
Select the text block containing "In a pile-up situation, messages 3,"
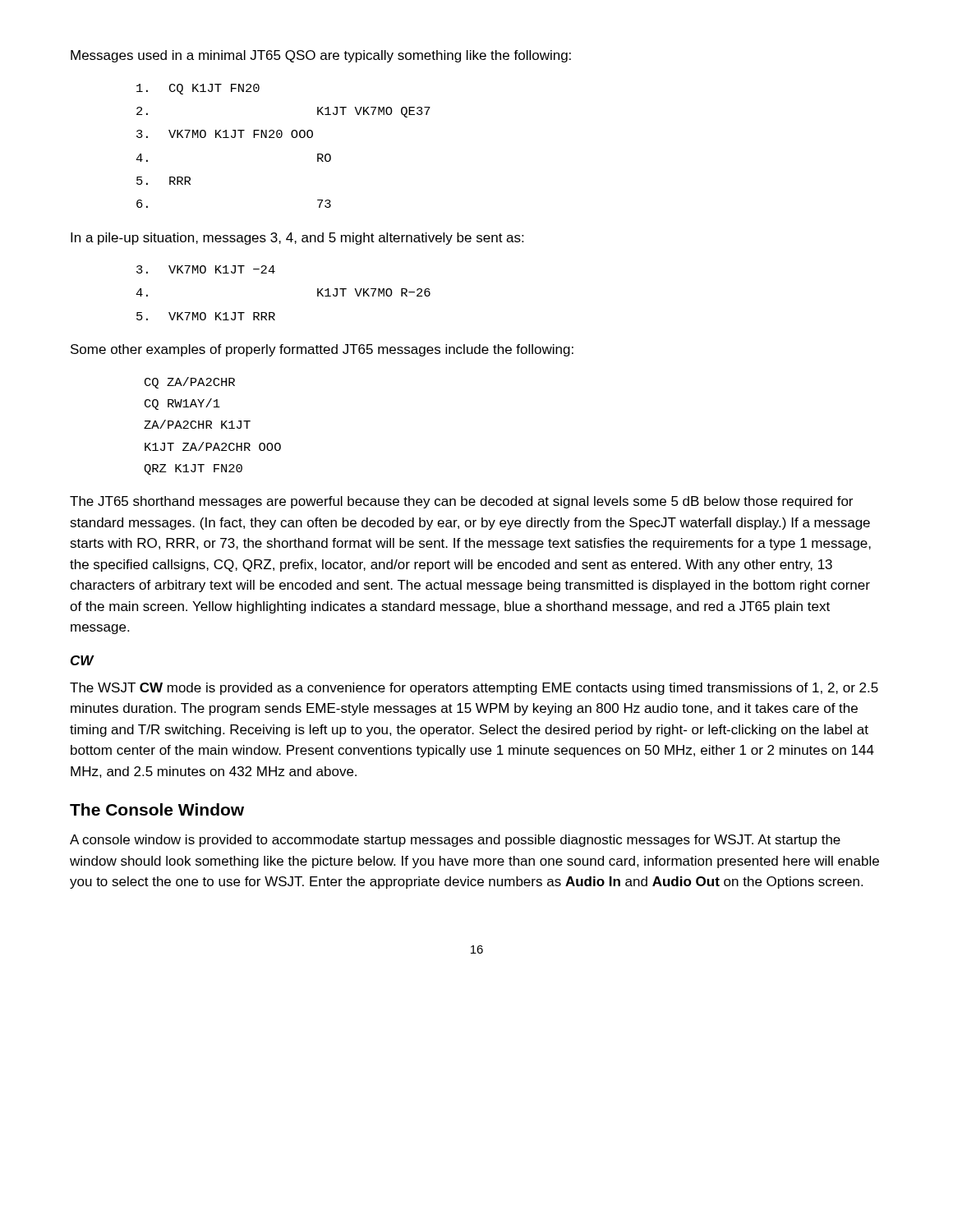tap(476, 238)
